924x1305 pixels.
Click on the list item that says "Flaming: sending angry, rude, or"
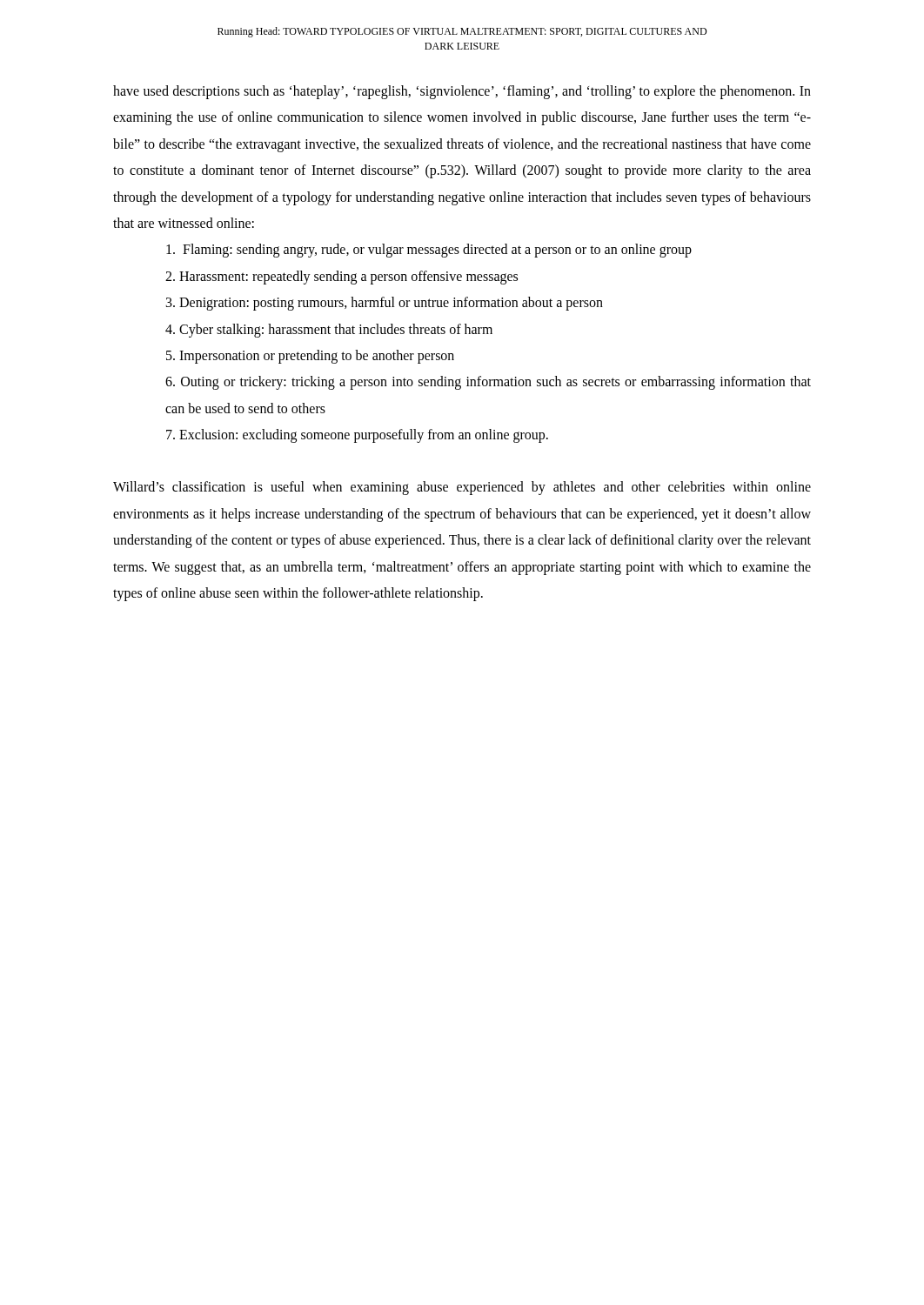(x=429, y=250)
